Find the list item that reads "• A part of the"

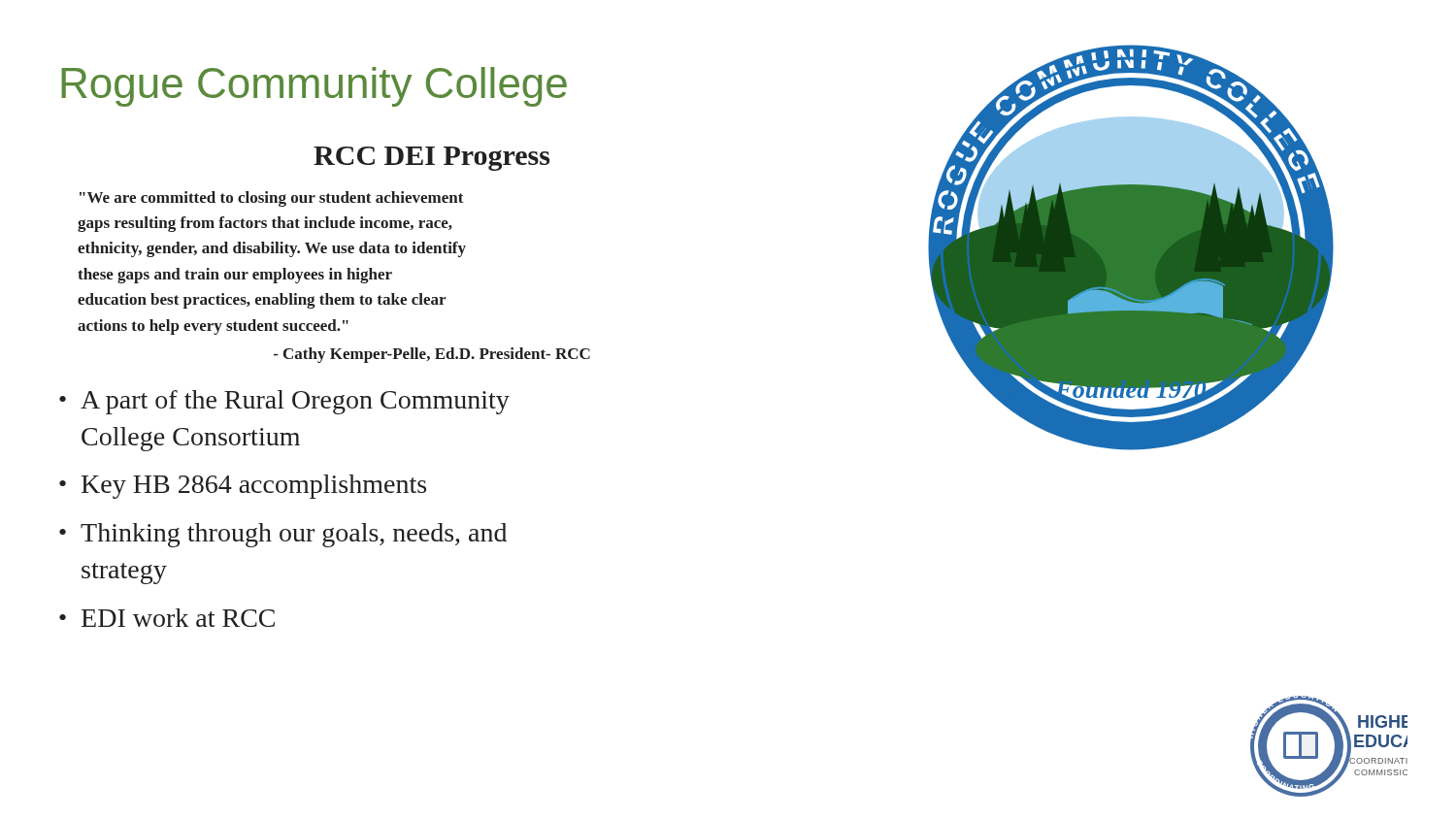pyautogui.click(x=284, y=418)
